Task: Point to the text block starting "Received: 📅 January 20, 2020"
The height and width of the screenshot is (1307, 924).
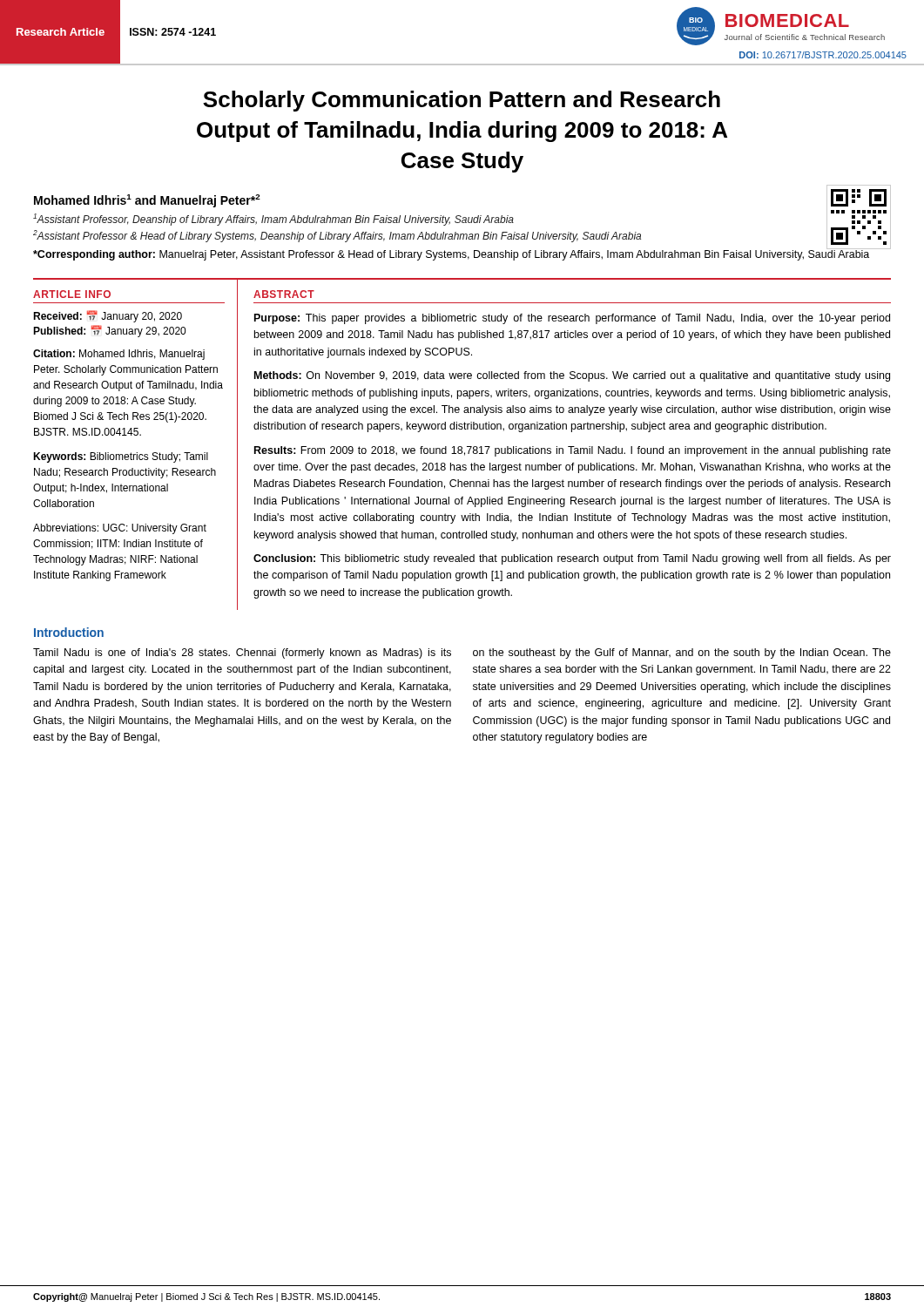Action: pos(108,316)
